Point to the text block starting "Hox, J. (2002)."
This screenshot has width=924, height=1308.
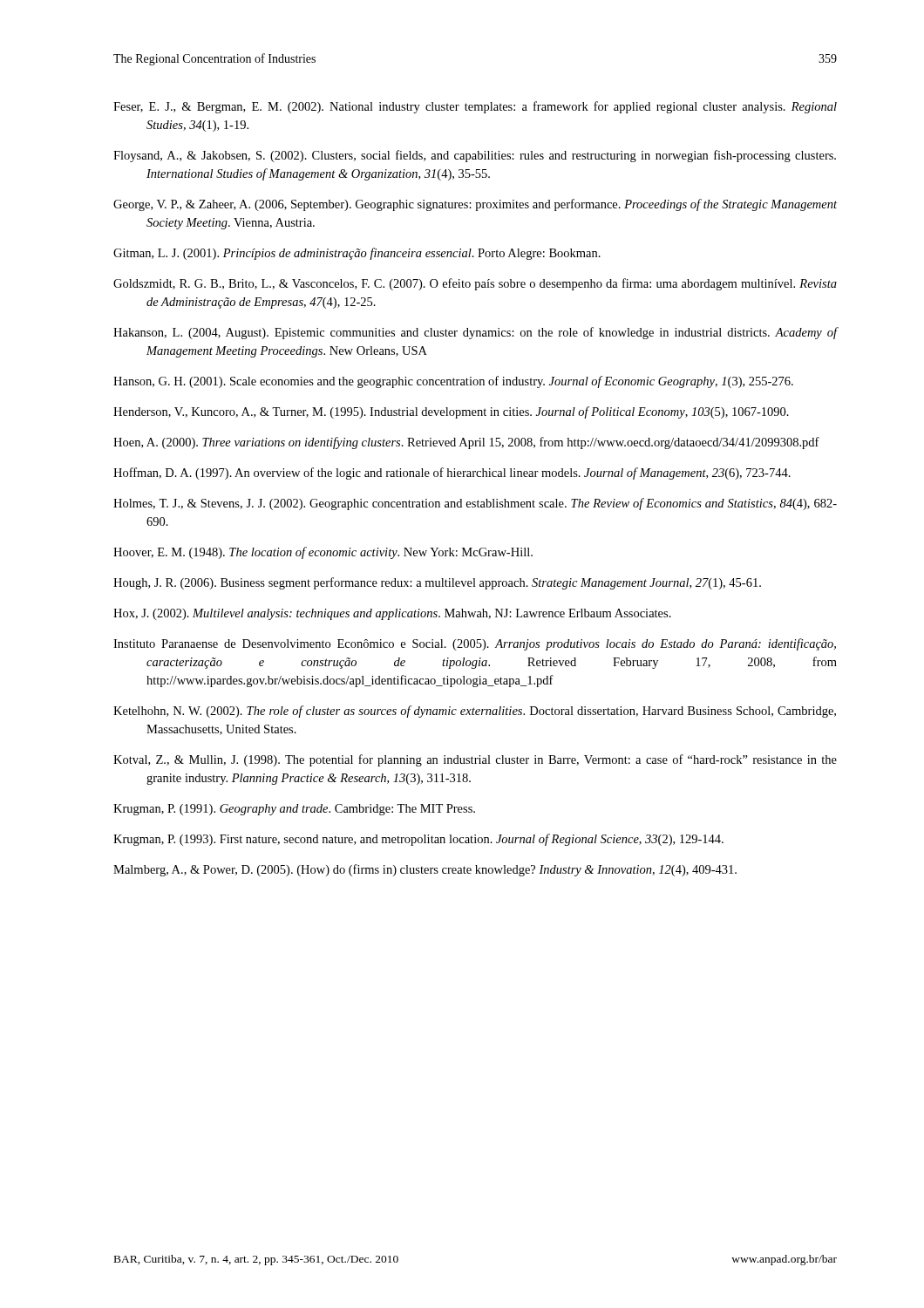pos(475,614)
